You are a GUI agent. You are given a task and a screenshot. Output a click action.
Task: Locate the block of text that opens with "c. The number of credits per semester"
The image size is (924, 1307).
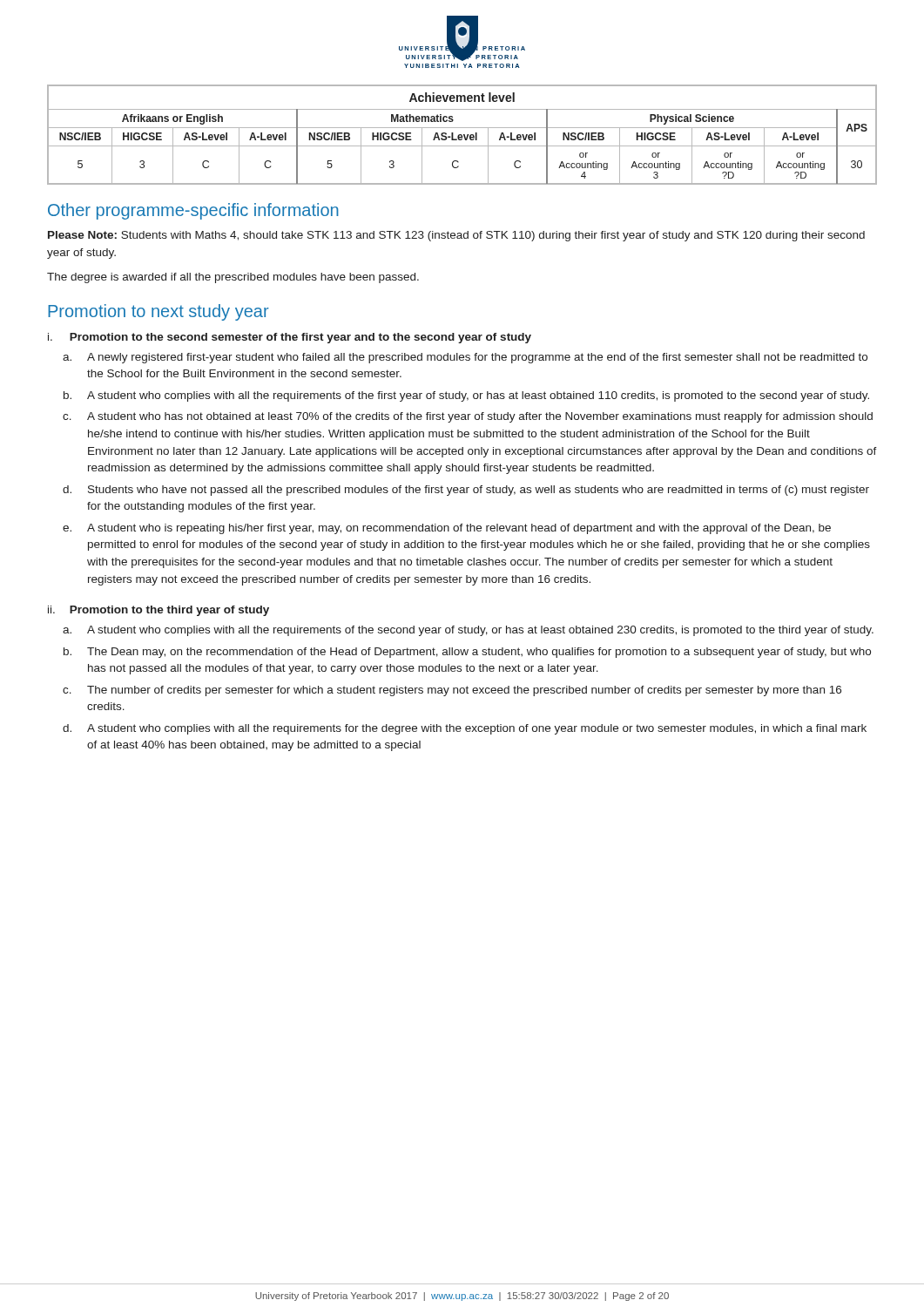tap(470, 698)
